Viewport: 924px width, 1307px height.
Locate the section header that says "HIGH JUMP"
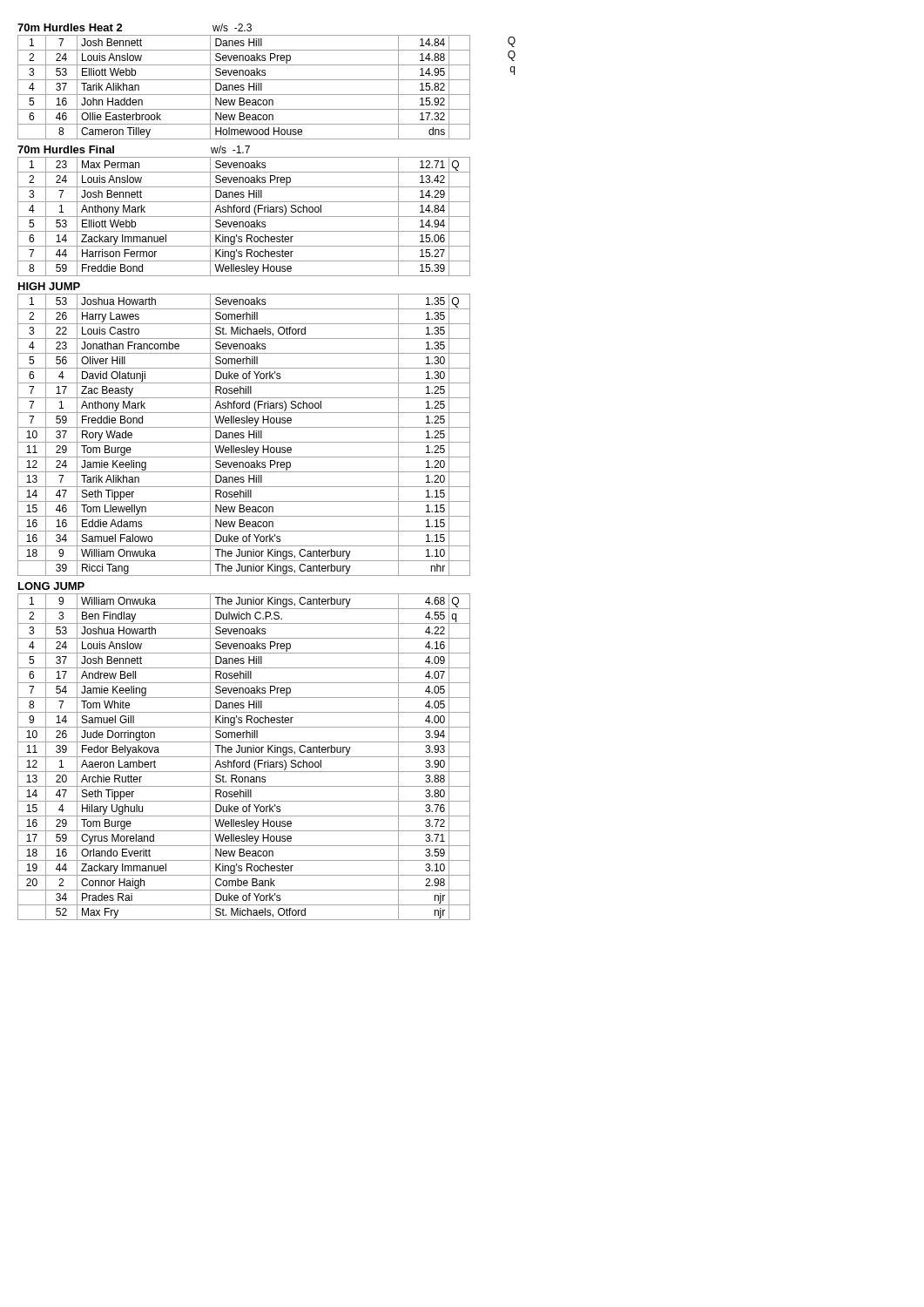49,286
